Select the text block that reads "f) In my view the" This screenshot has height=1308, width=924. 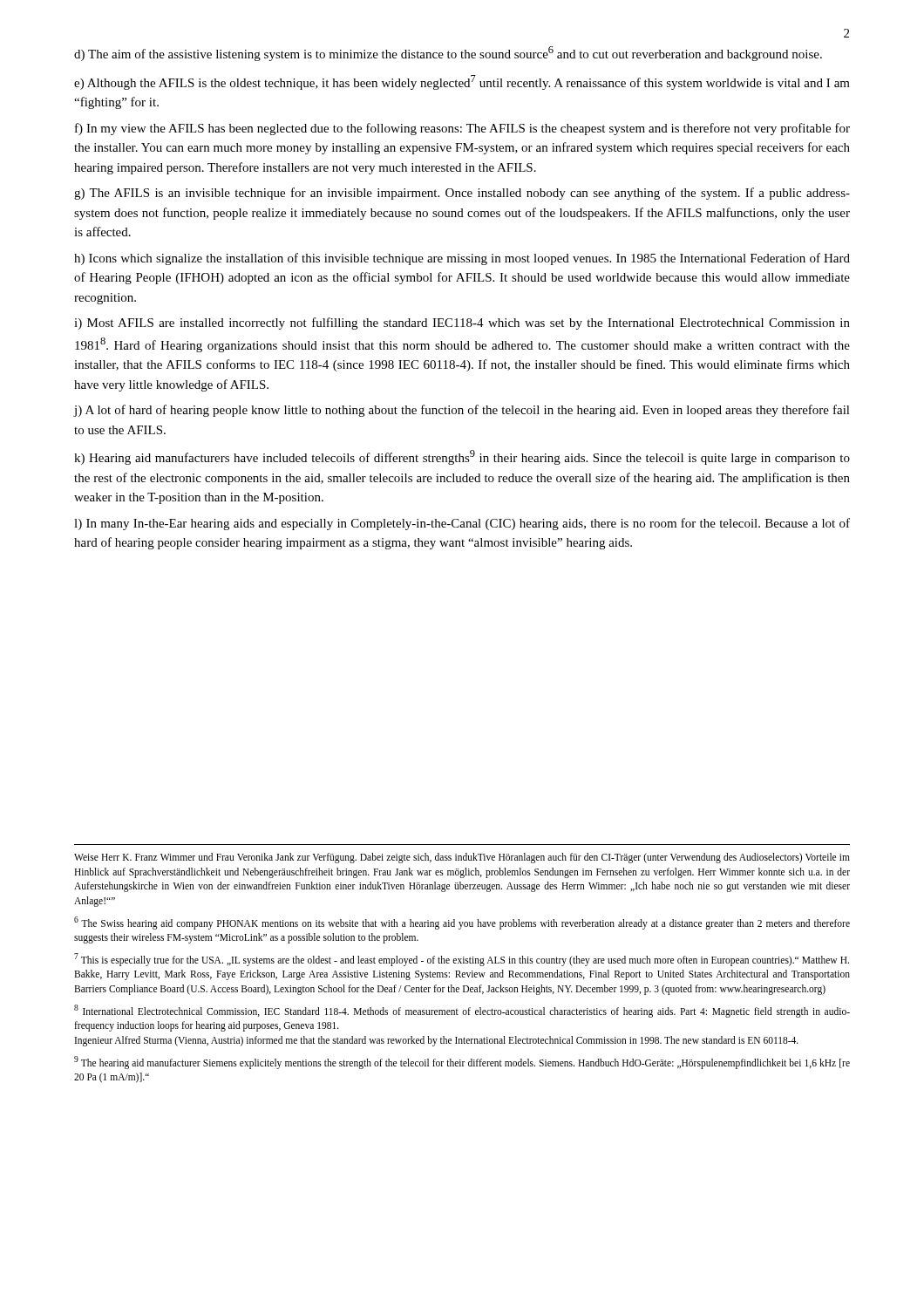click(462, 148)
